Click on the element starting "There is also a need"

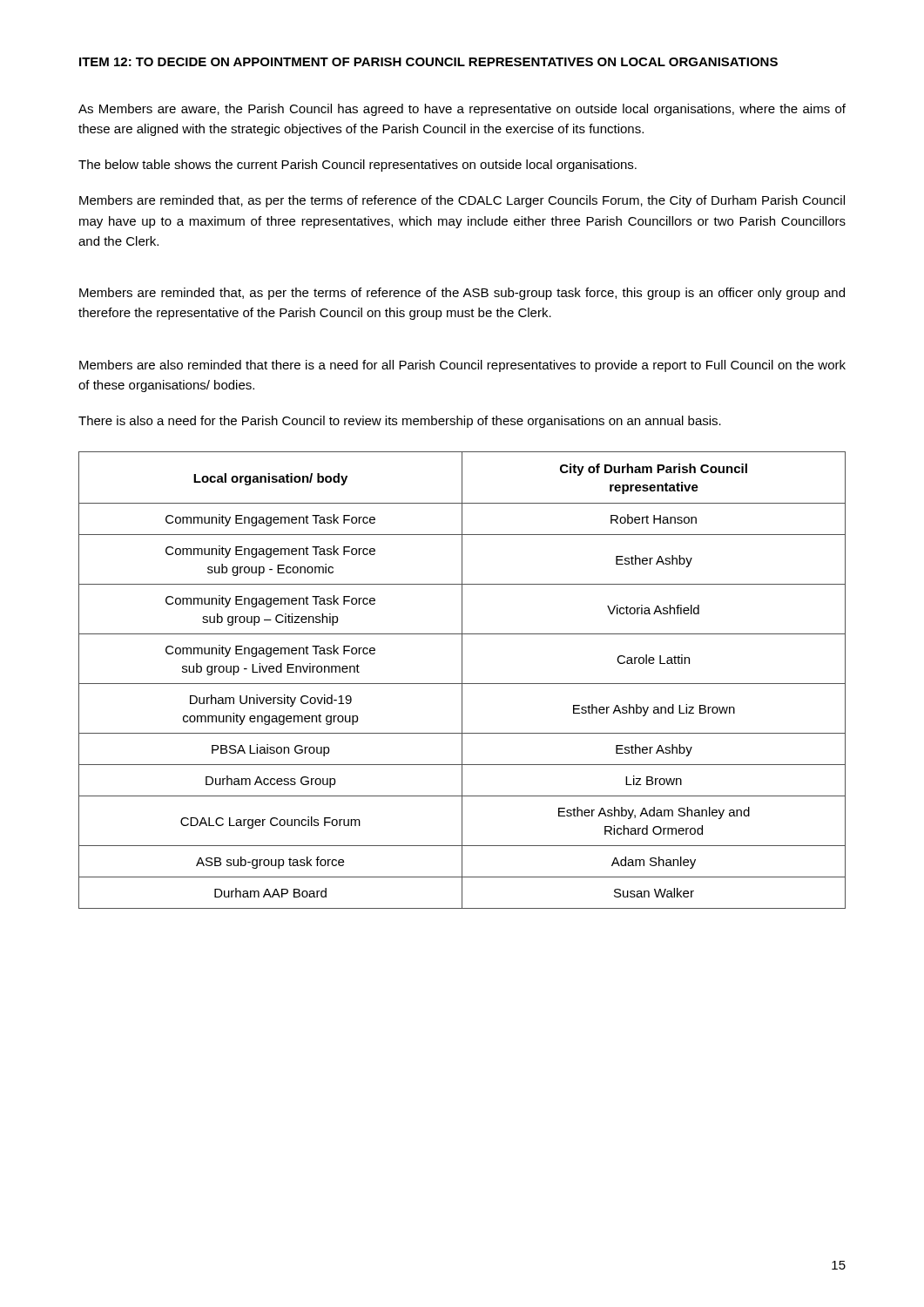(400, 420)
